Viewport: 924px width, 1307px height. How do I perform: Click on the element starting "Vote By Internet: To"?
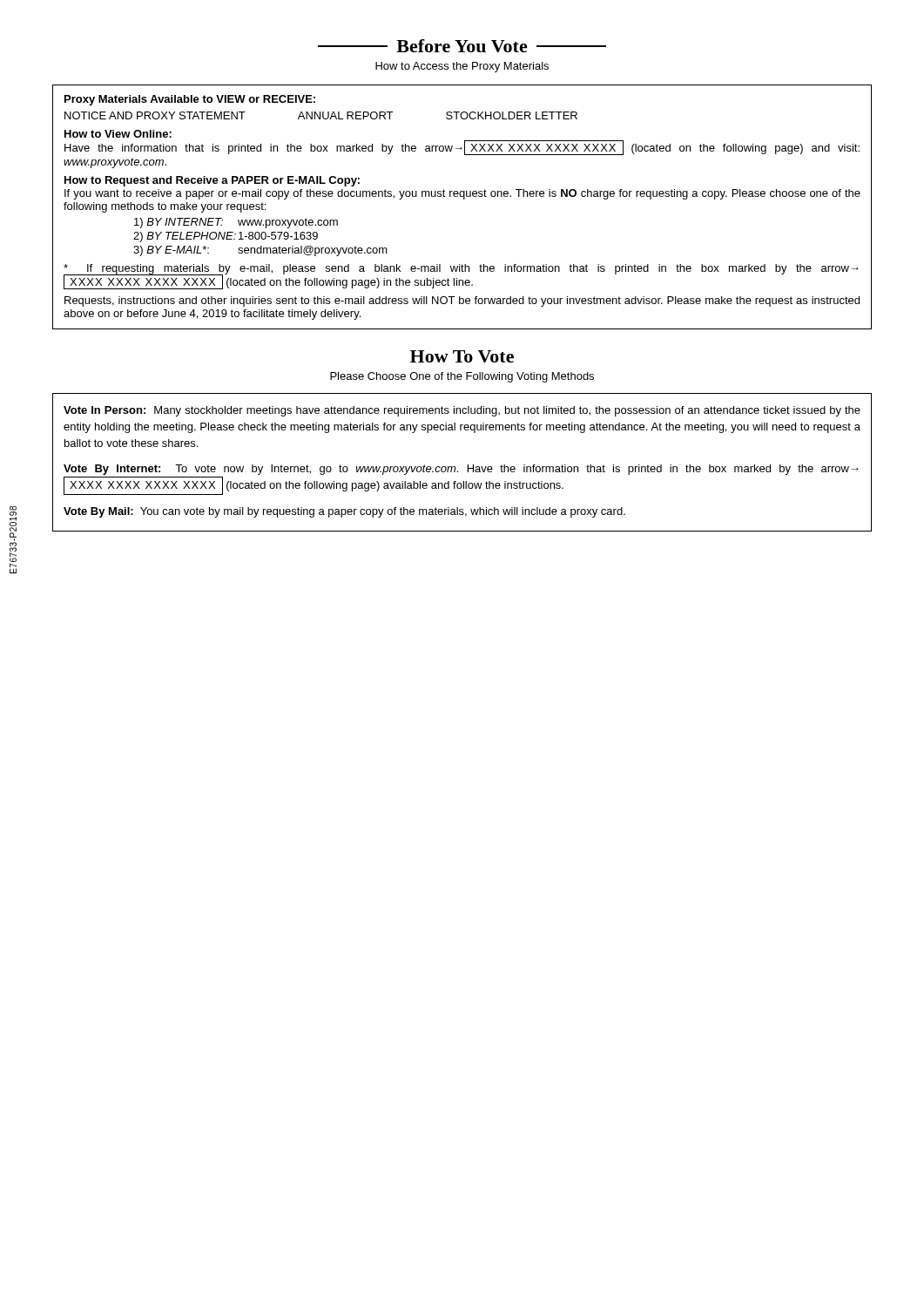[x=462, y=478]
